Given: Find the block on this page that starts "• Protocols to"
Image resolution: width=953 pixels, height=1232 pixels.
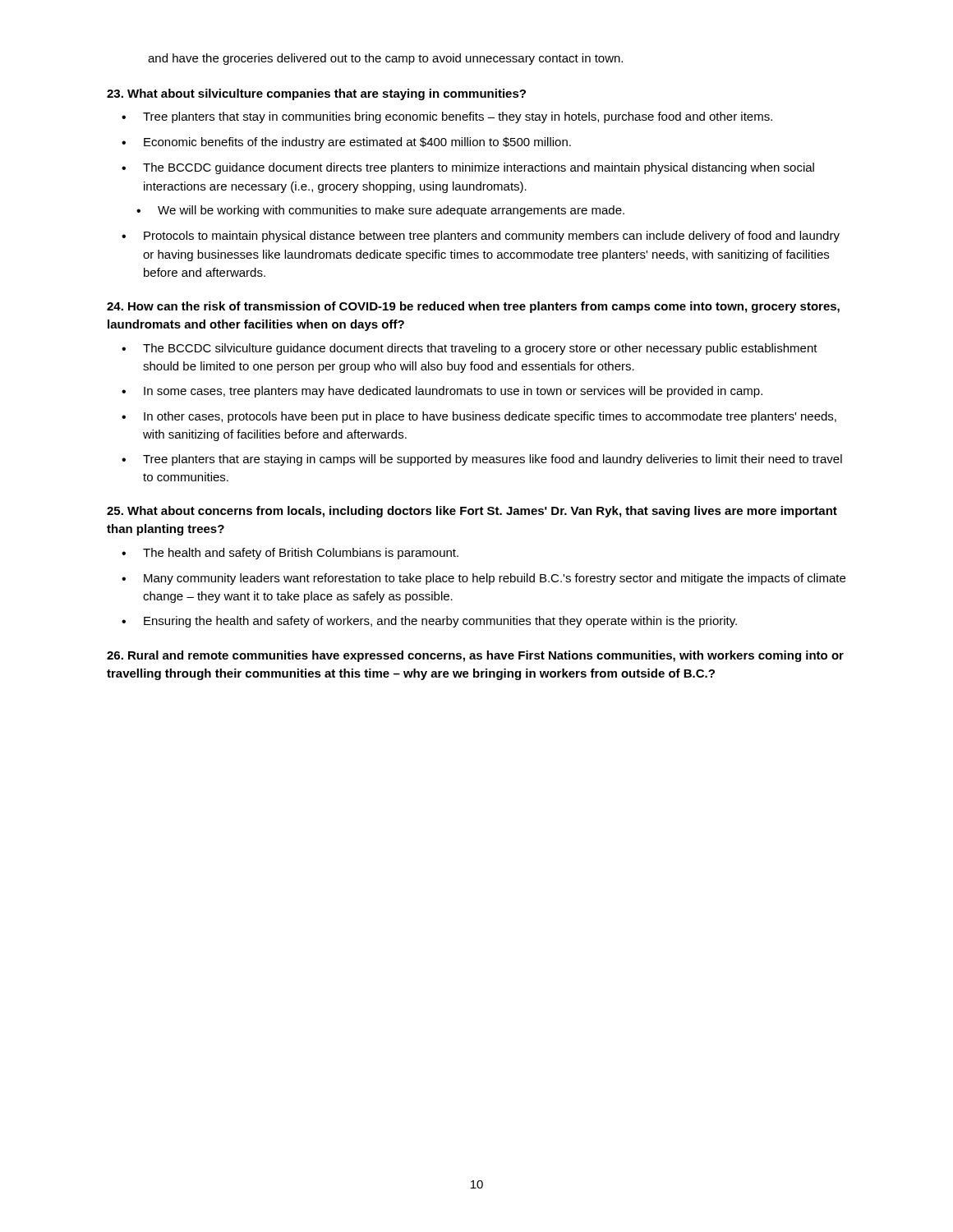Looking at the screenshot, I should tap(484, 254).
